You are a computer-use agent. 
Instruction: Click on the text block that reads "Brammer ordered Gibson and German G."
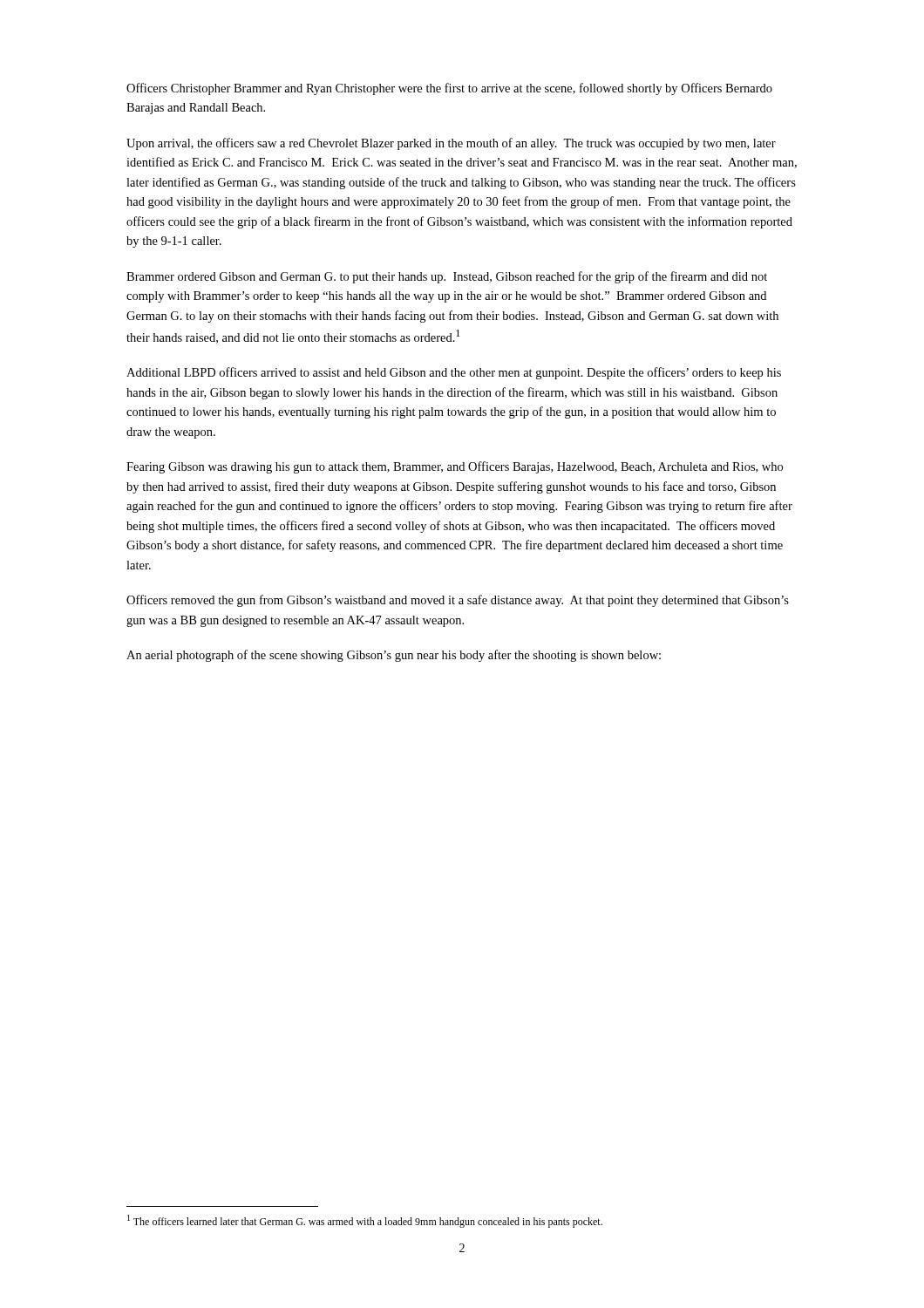point(453,307)
